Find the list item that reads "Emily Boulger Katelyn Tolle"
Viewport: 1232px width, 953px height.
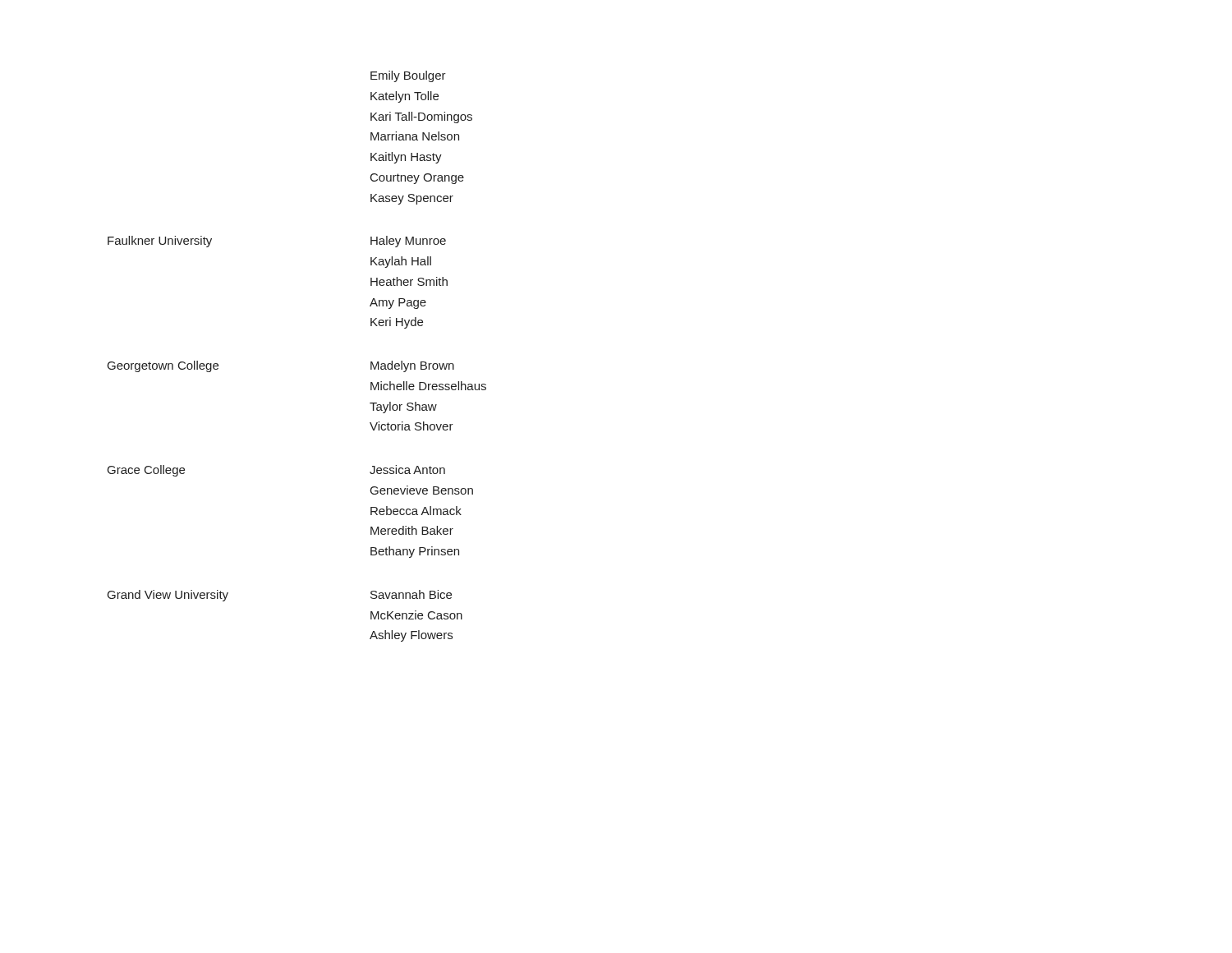point(408,76)
